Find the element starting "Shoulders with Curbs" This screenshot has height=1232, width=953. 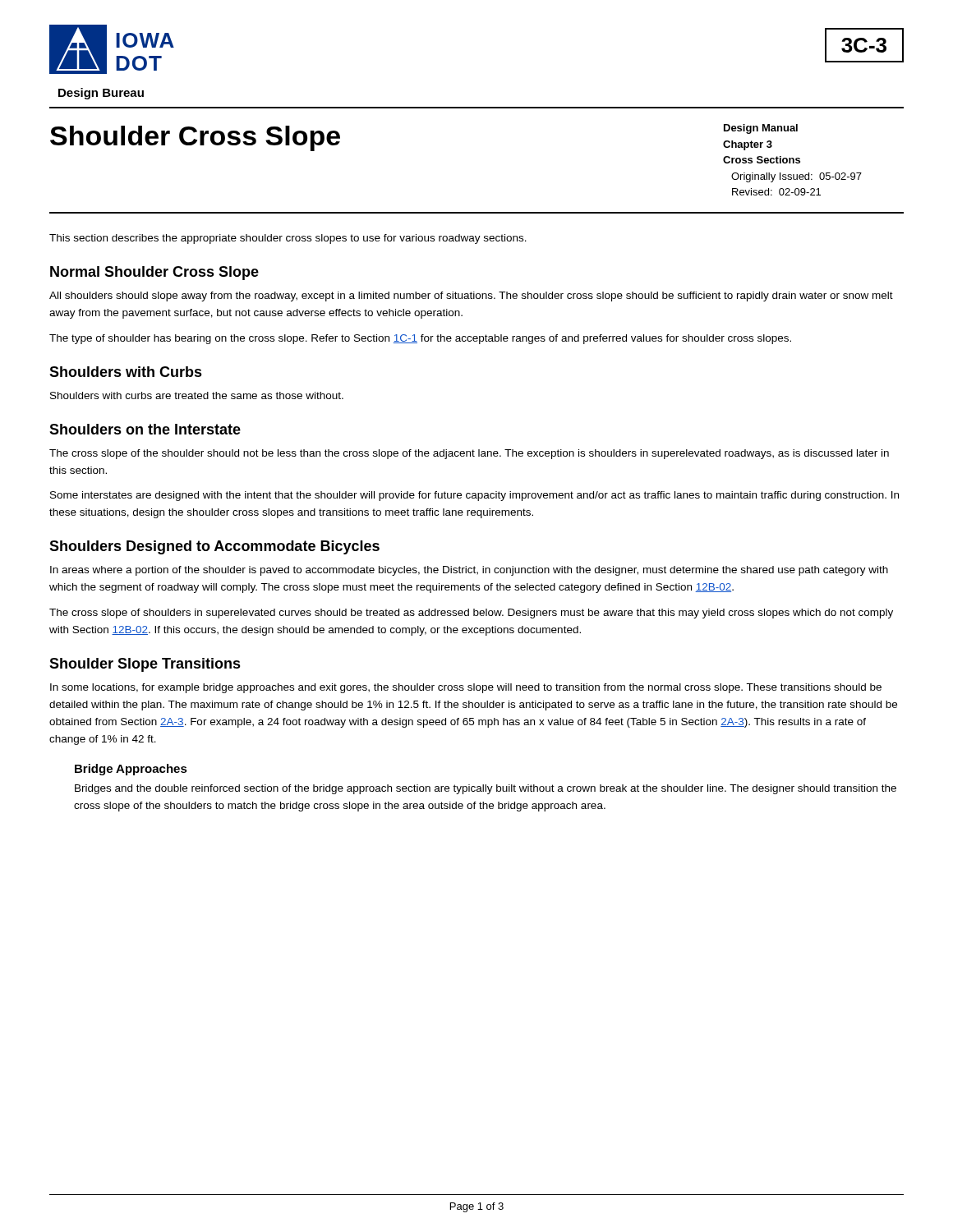click(126, 372)
